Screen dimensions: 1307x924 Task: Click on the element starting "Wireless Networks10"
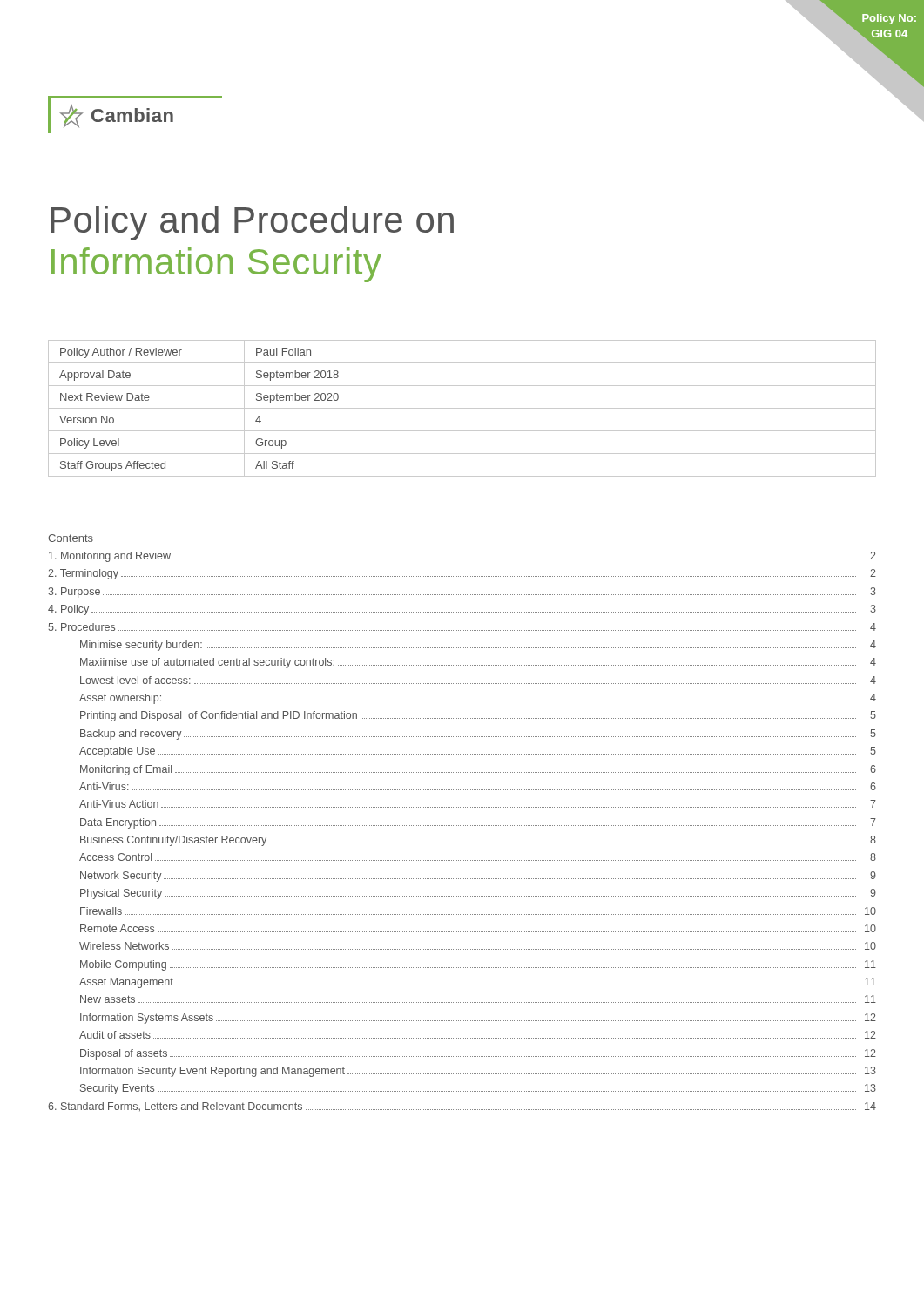(478, 947)
